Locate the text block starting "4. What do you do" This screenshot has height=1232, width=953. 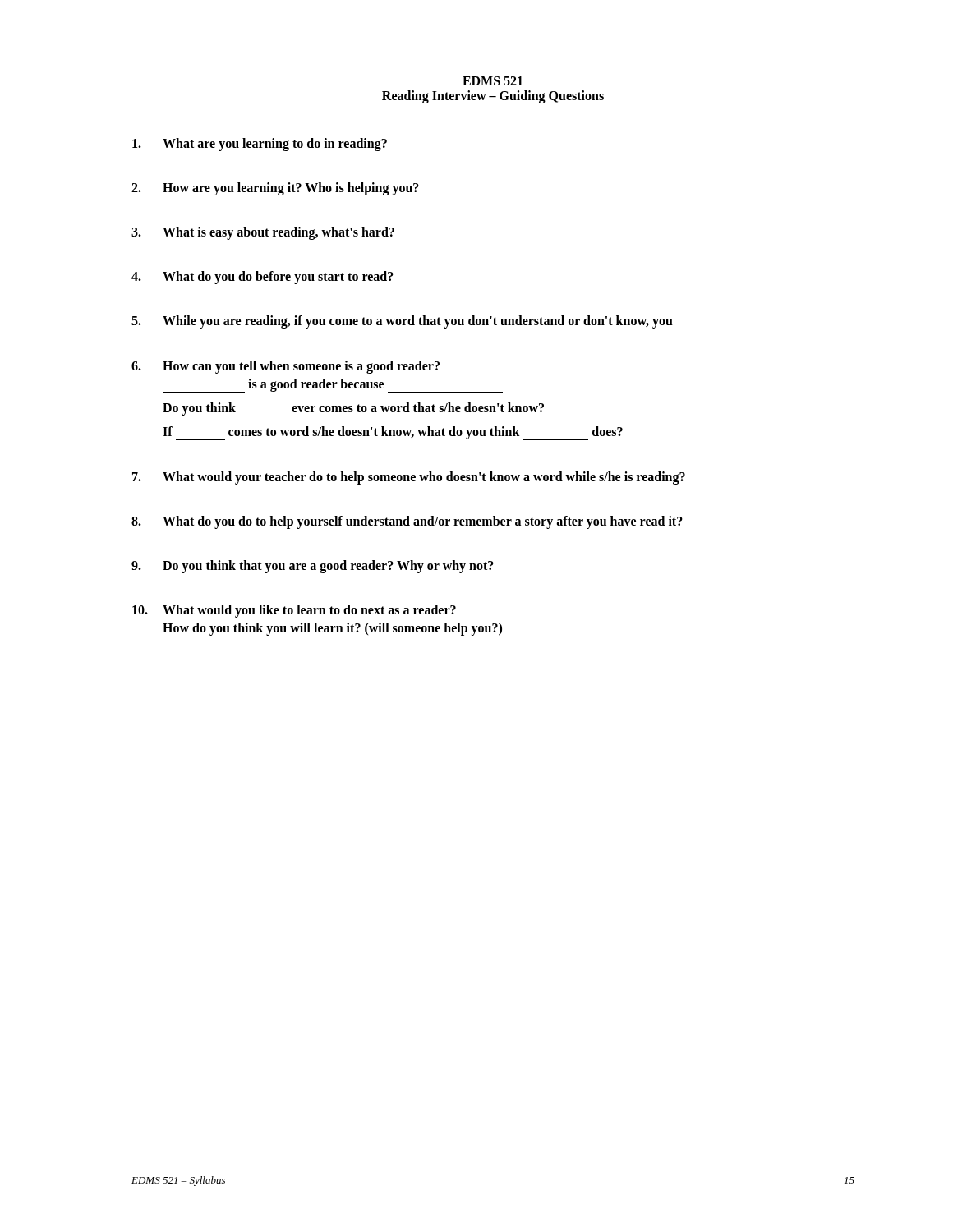[262, 278]
